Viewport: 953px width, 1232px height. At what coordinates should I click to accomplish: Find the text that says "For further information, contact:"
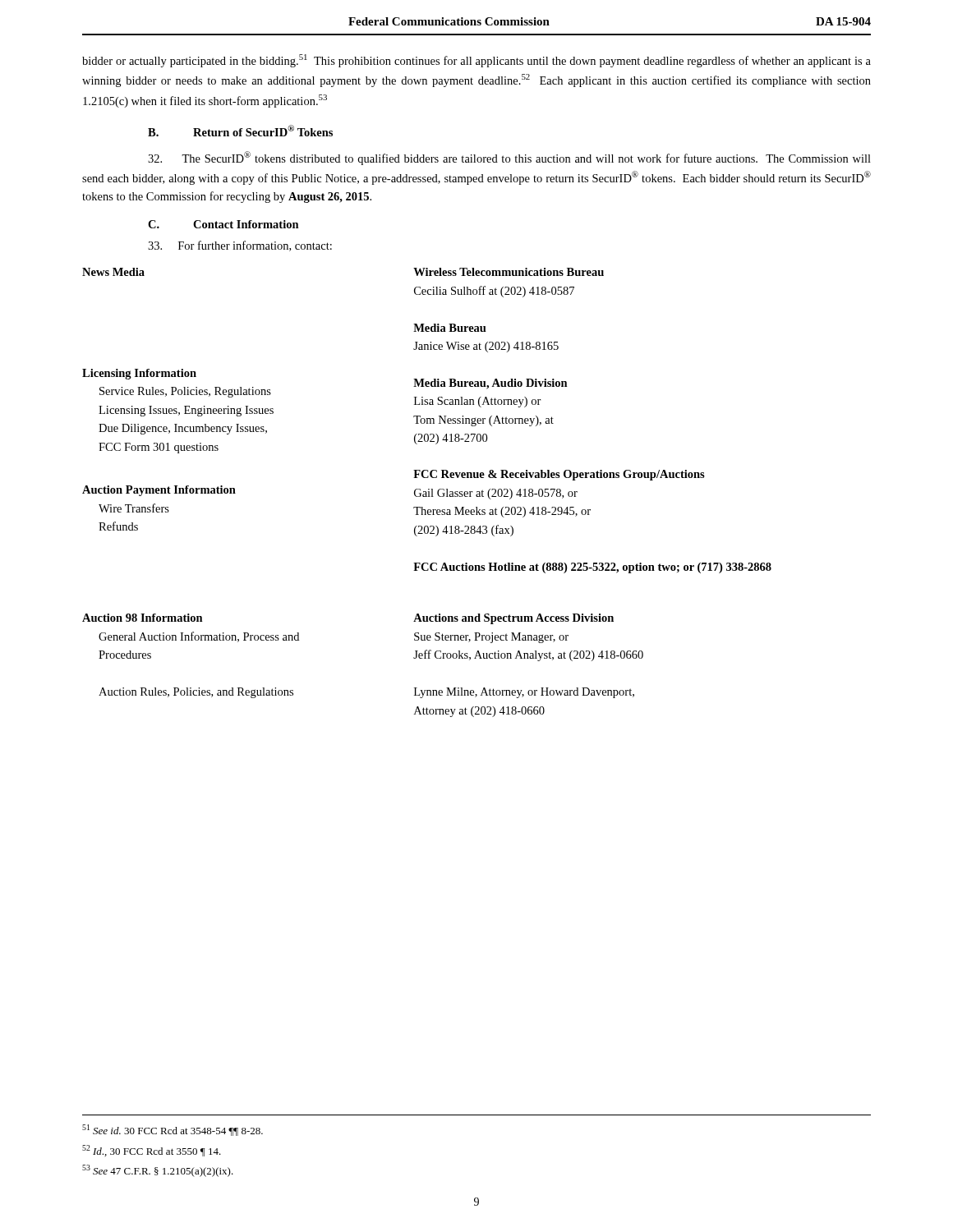[240, 245]
